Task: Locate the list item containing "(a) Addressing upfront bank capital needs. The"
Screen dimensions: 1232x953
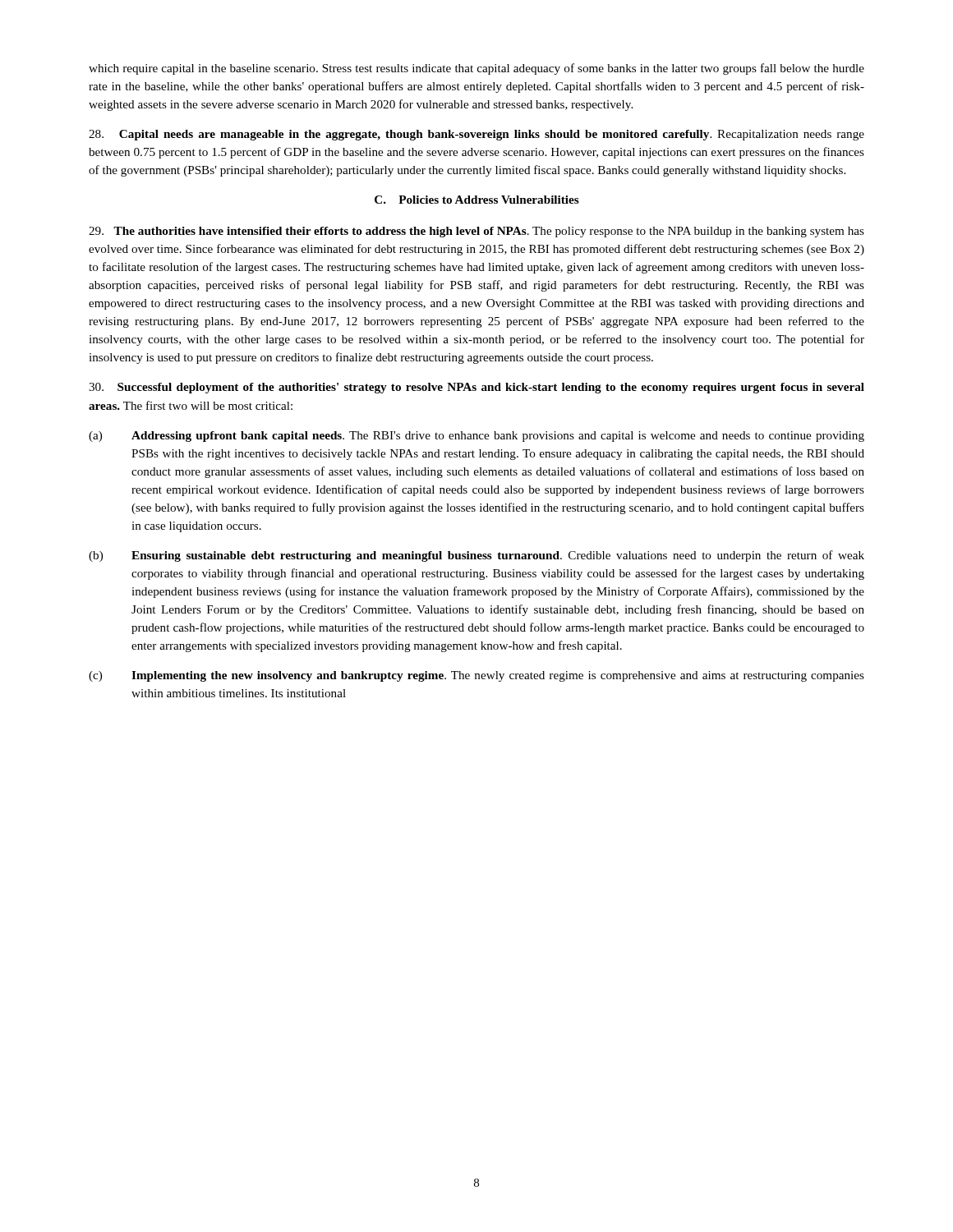Action: tap(476, 480)
